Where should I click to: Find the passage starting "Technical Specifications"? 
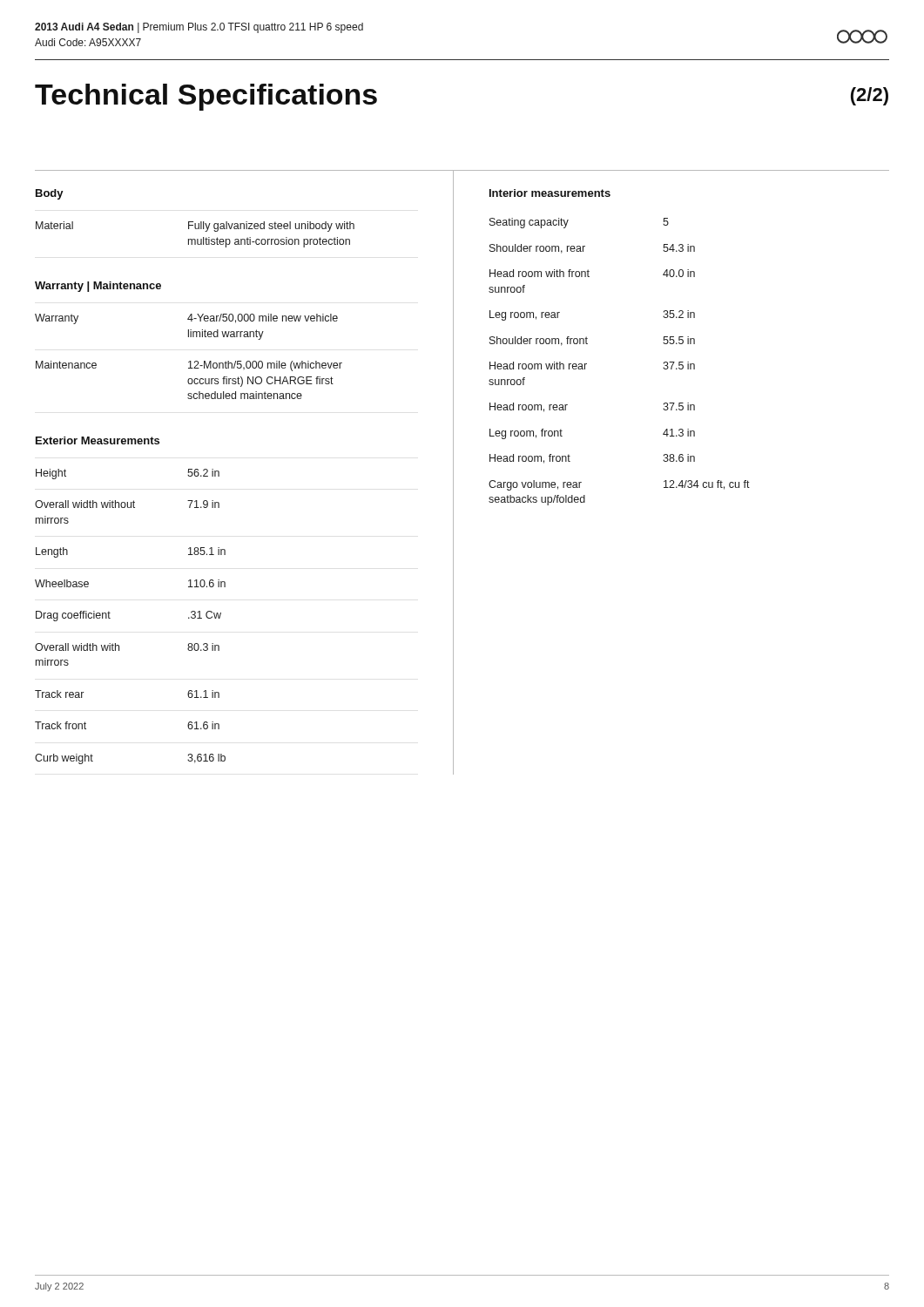(x=207, y=95)
